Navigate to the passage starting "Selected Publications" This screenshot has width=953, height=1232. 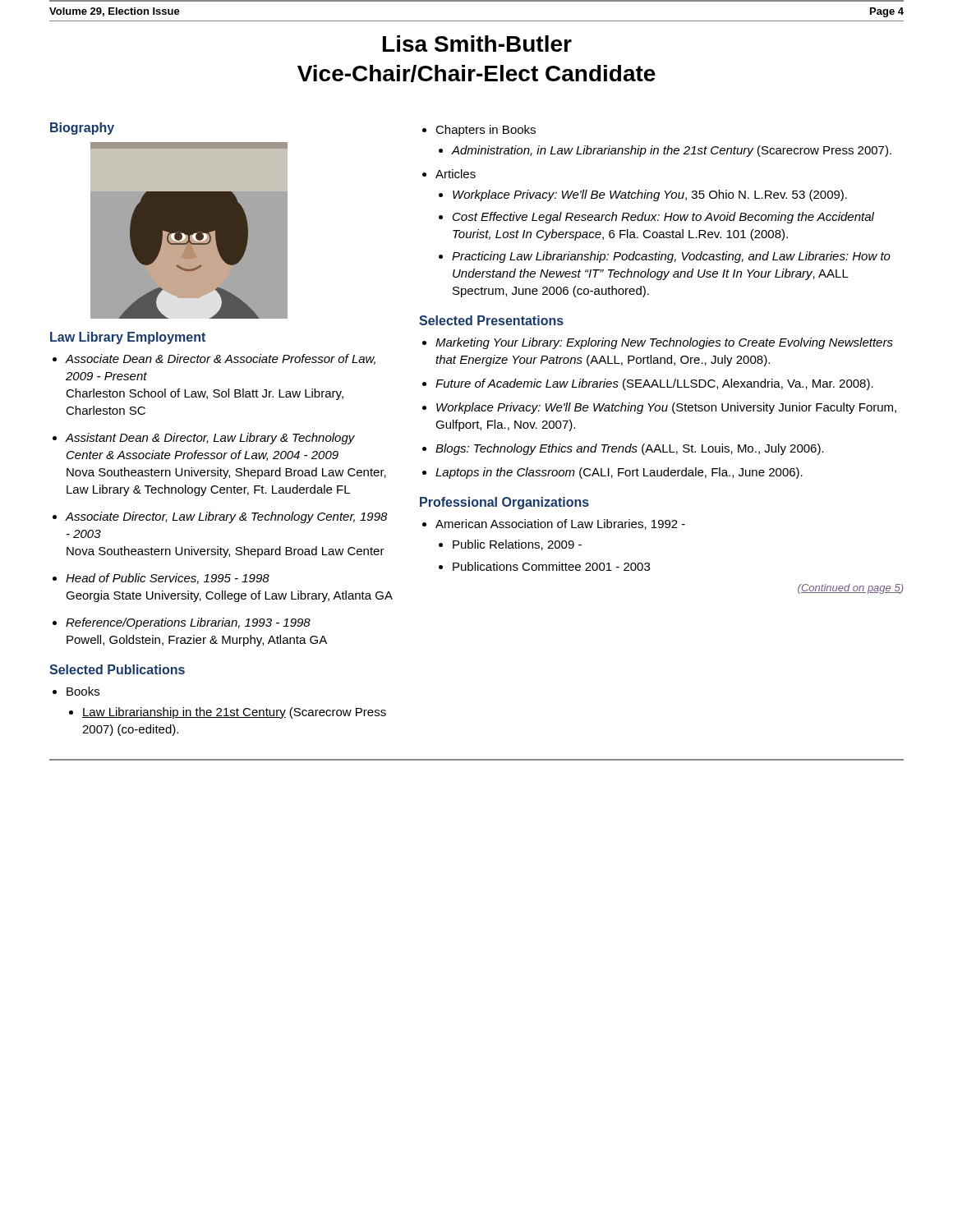point(117,670)
